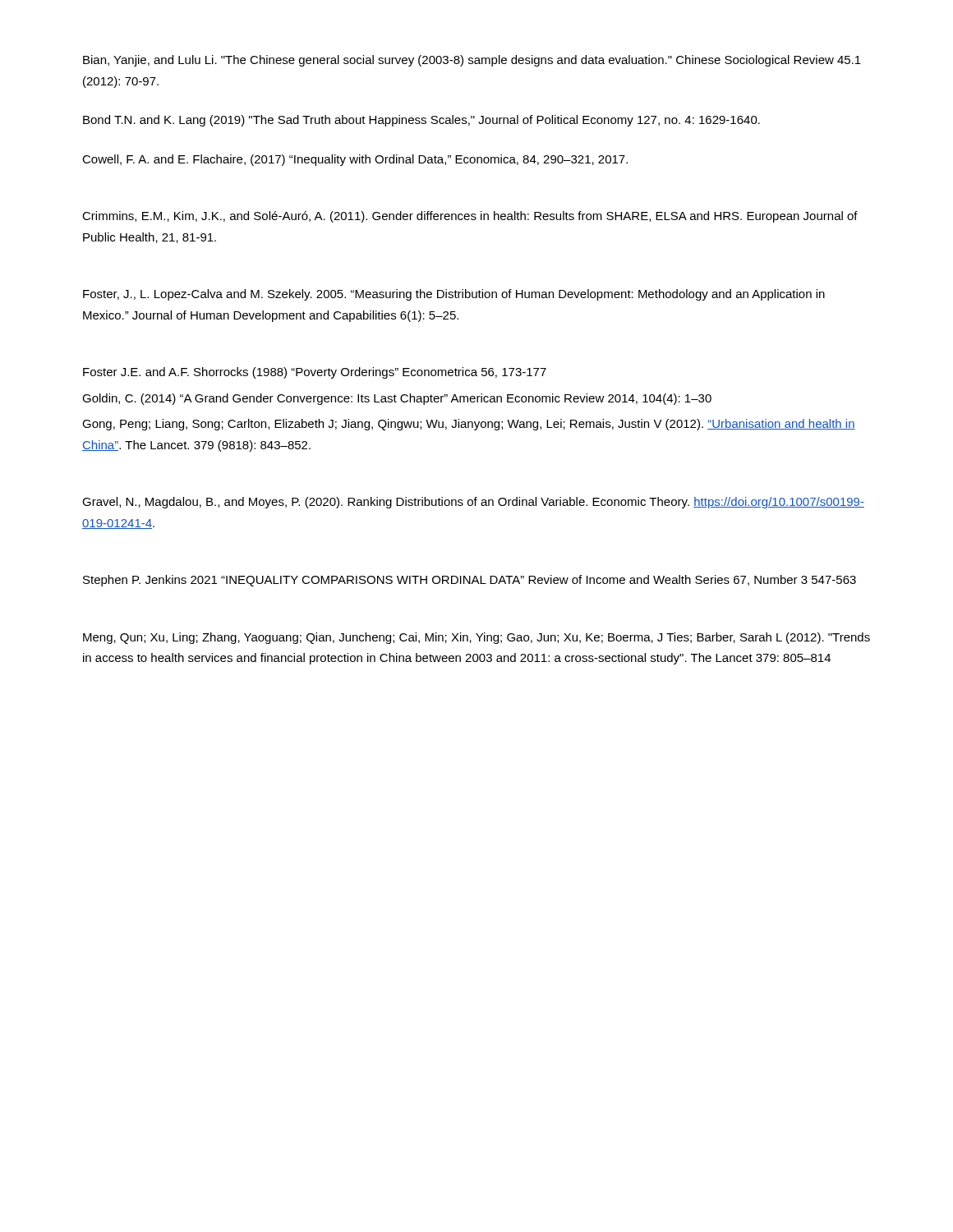This screenshot has height=1232, width=953.
Task: Click on the passage starting "Meng, Qun; Xu, Ling;"
Action: 476,647
